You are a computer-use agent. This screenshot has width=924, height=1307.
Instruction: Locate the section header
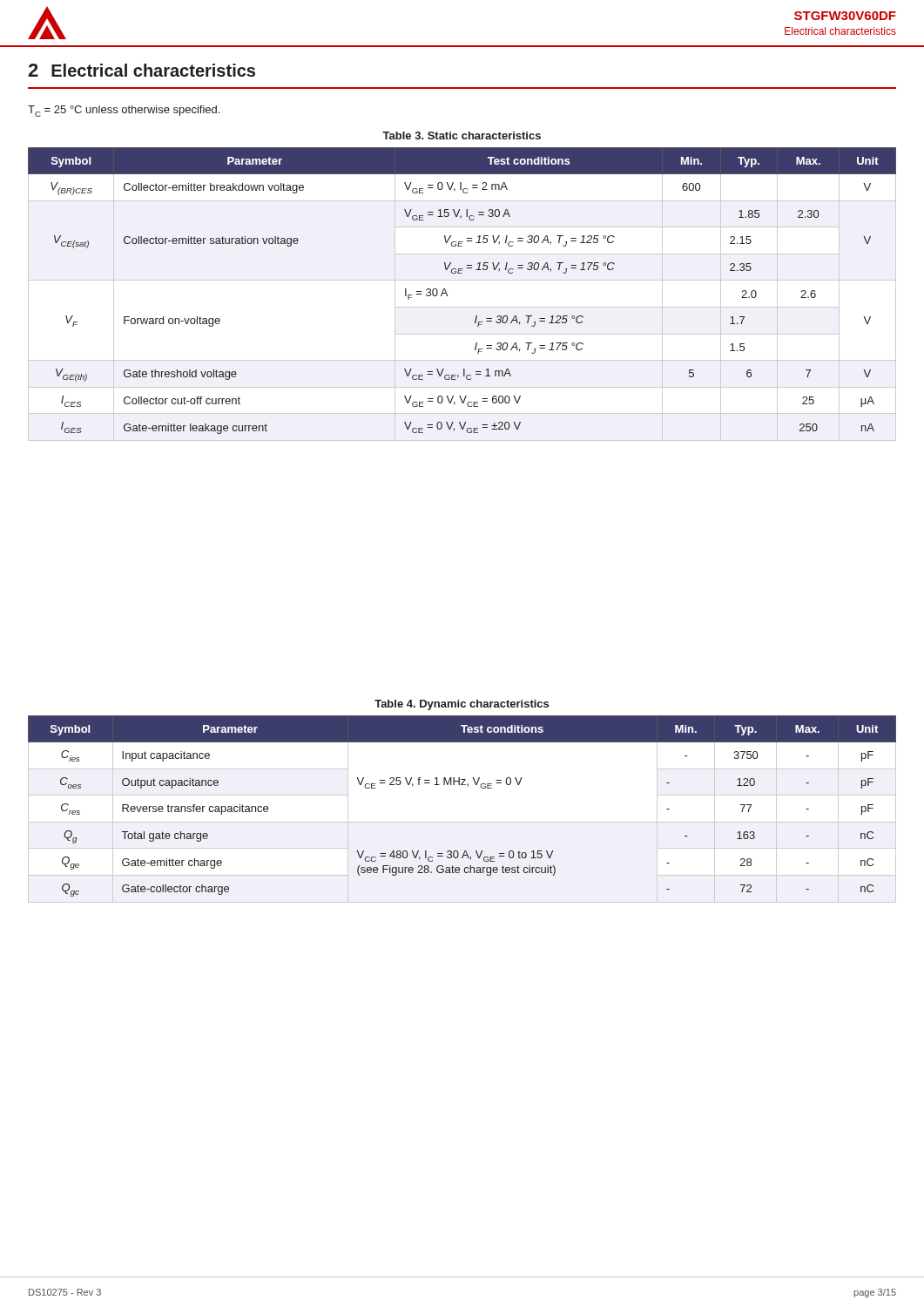click(142, 71)
